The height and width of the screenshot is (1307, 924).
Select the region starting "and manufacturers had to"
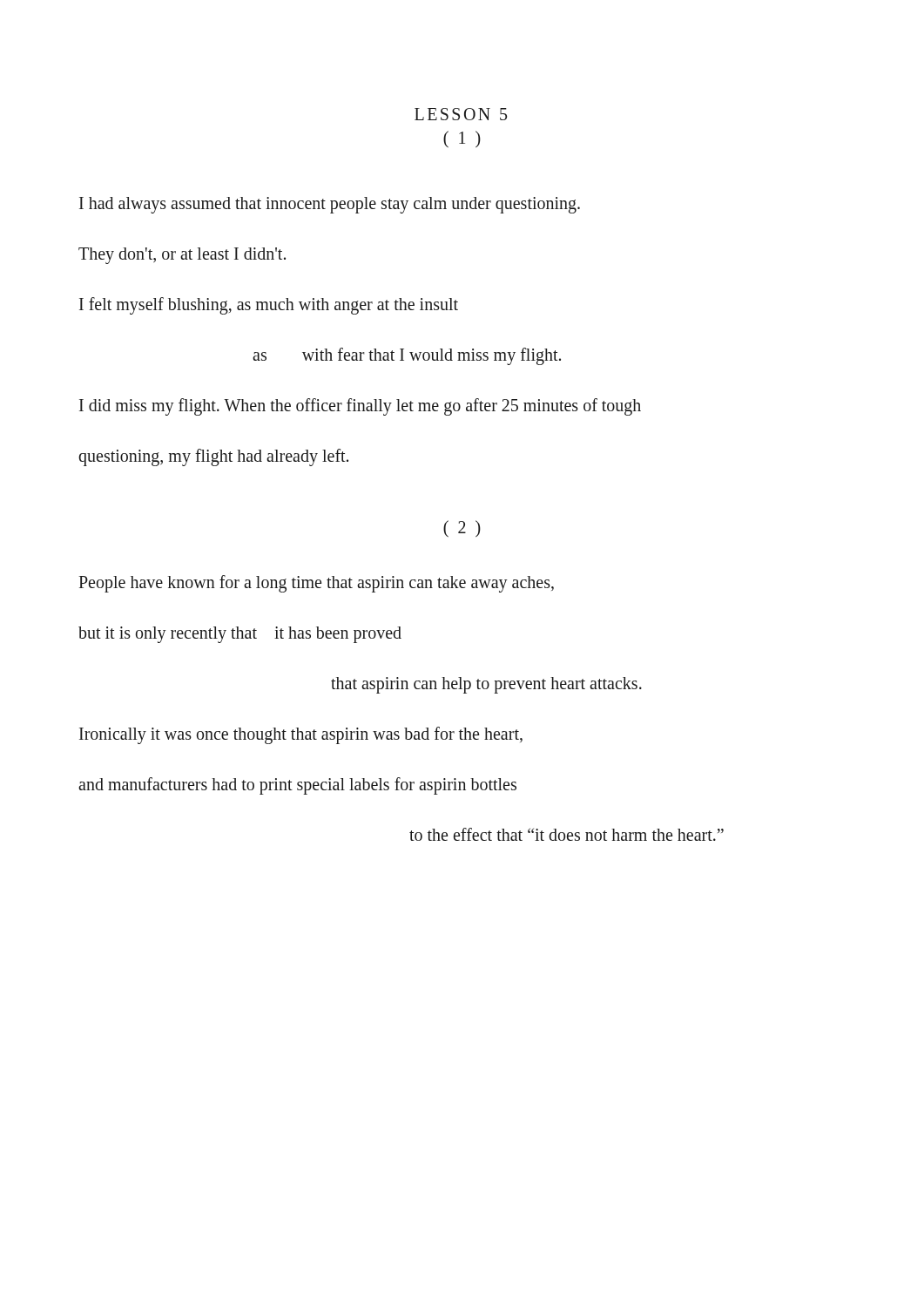[x=298, y=784]
